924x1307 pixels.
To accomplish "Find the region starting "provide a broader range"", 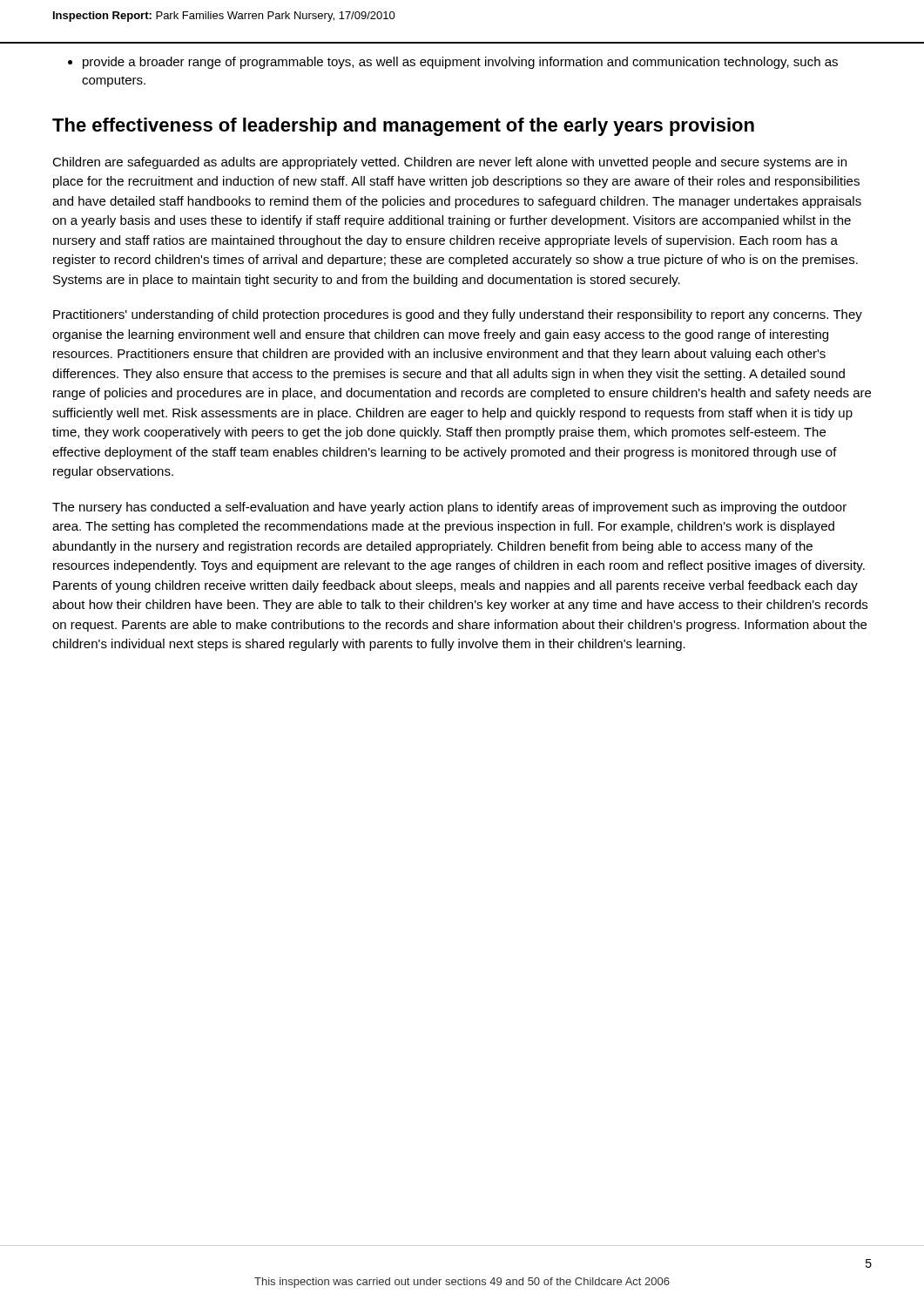I will (x=466, y=71).
